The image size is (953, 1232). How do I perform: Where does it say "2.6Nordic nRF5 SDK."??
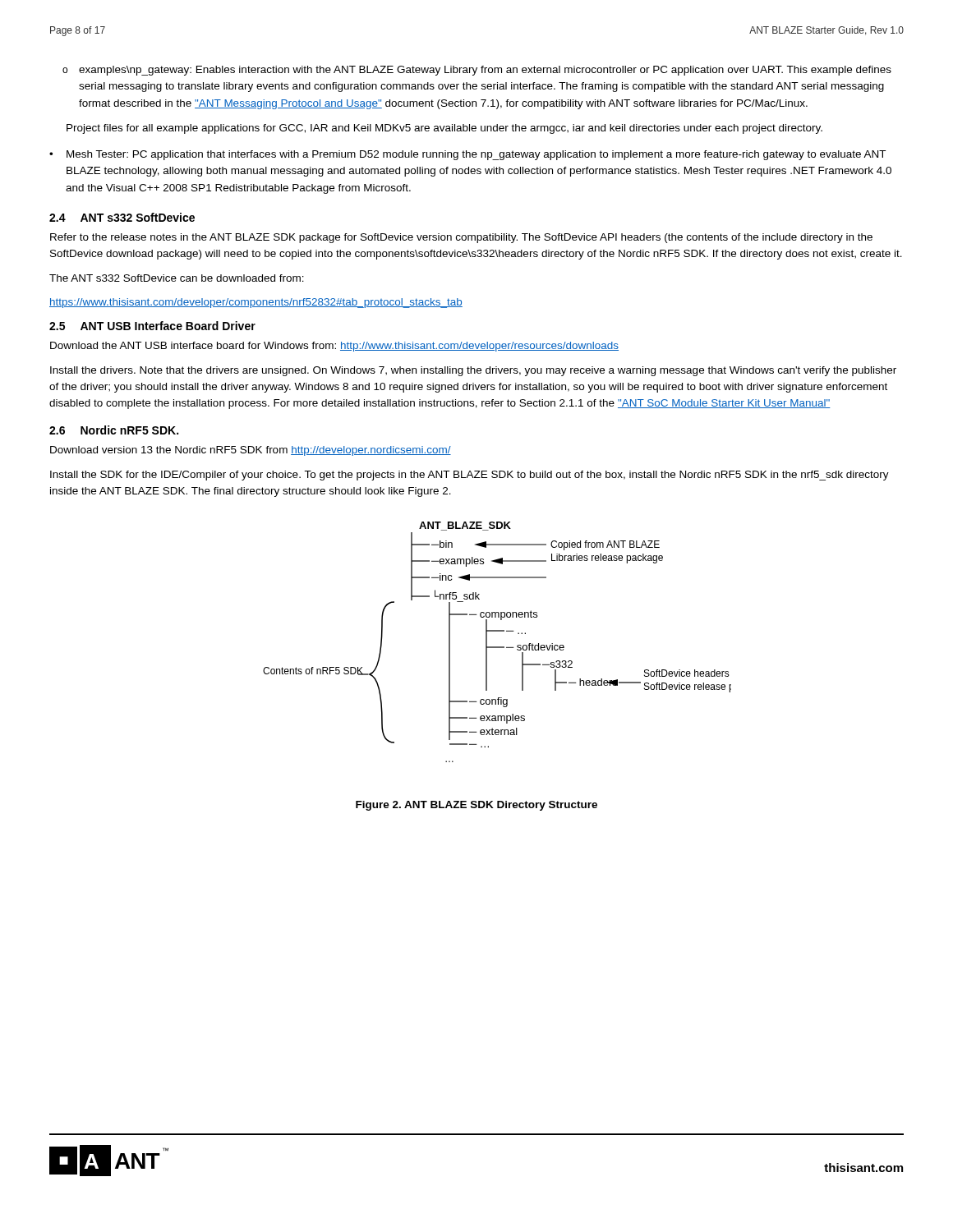(114, 430)
